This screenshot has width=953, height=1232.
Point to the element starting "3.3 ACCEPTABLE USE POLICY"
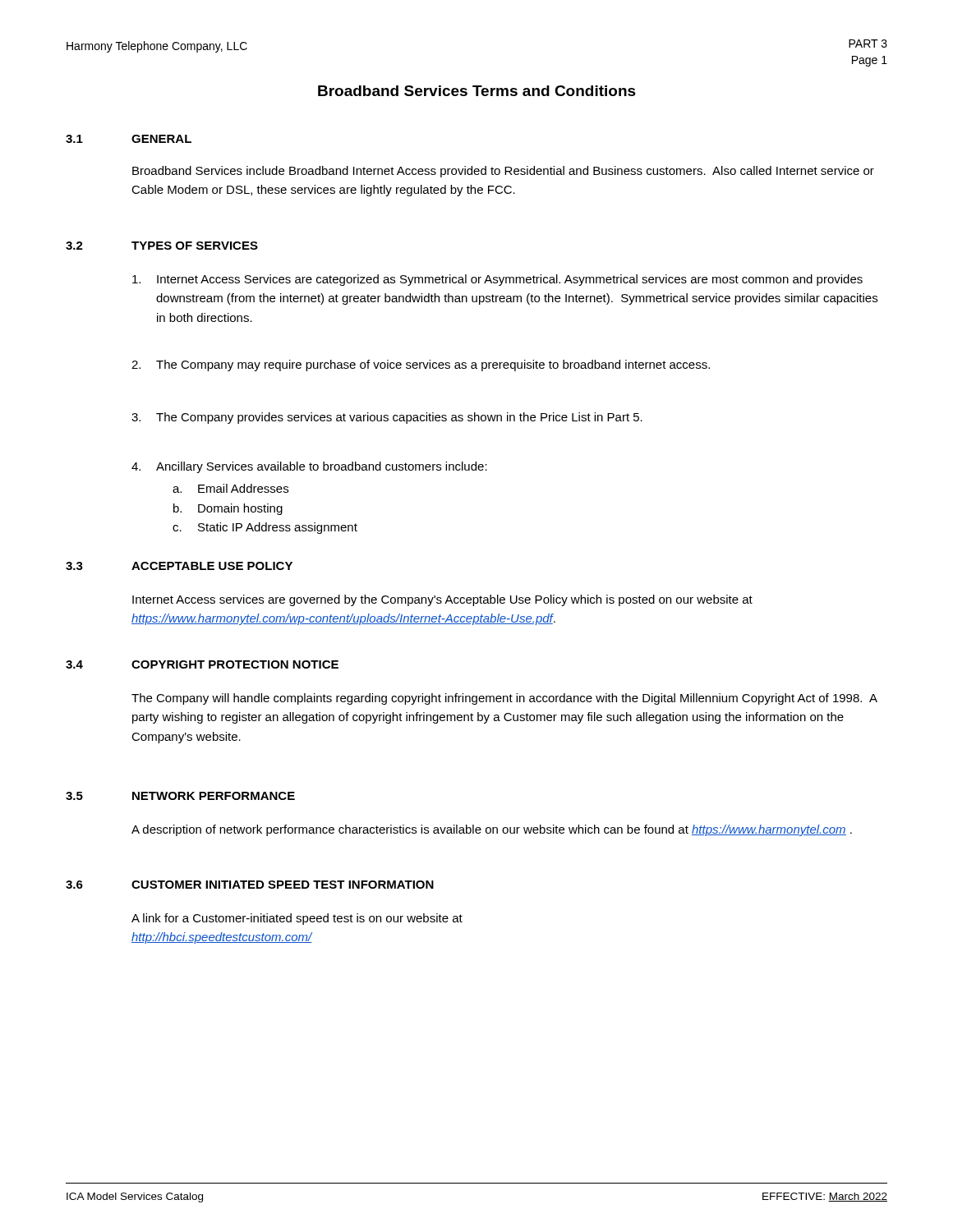(179, 566)
